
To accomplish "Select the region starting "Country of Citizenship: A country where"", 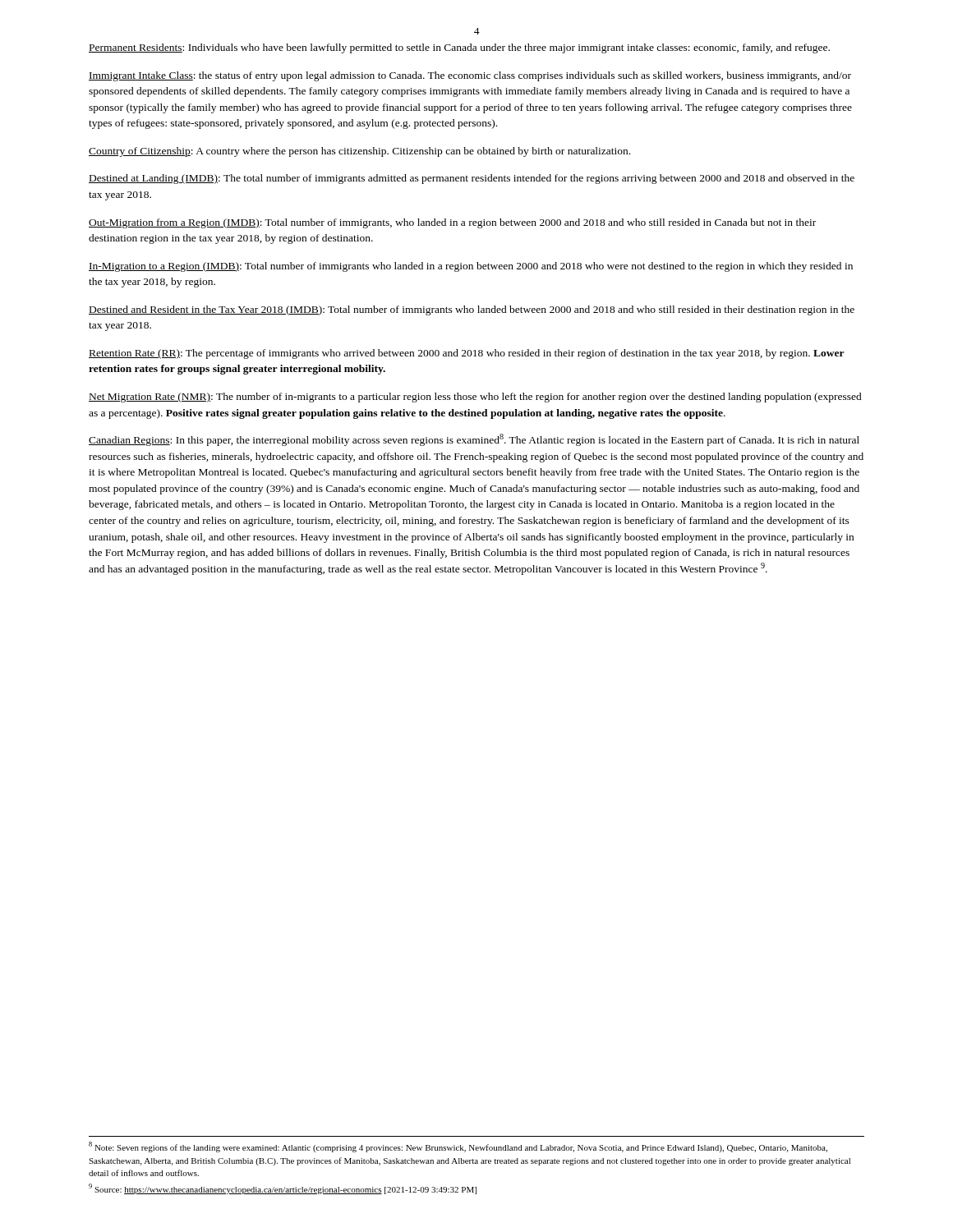I will pyautogui.click(x=360, y=151).
